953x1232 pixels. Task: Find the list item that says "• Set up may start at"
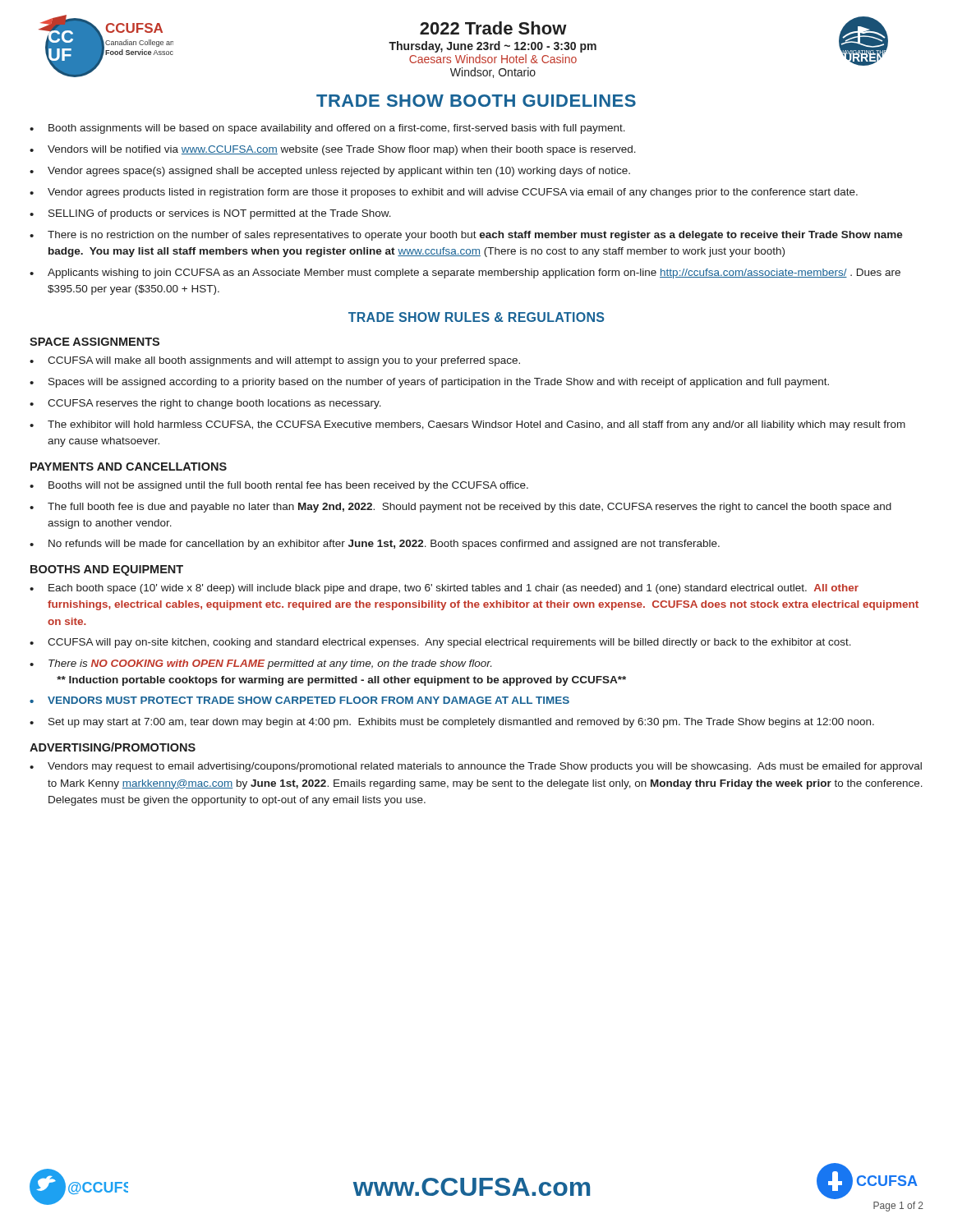click(476, 723)
